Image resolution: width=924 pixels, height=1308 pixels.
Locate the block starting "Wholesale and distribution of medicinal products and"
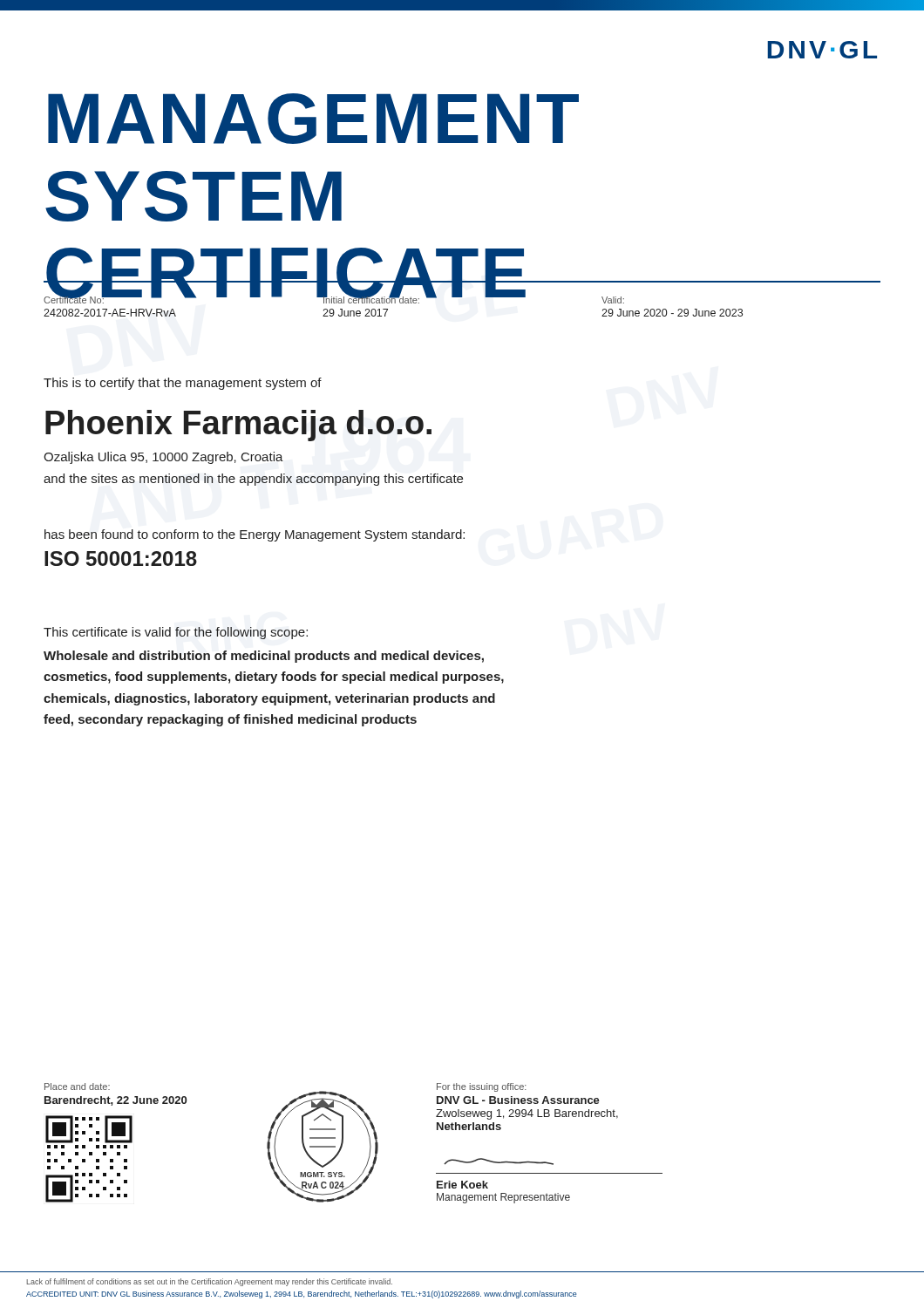(274, 687)
